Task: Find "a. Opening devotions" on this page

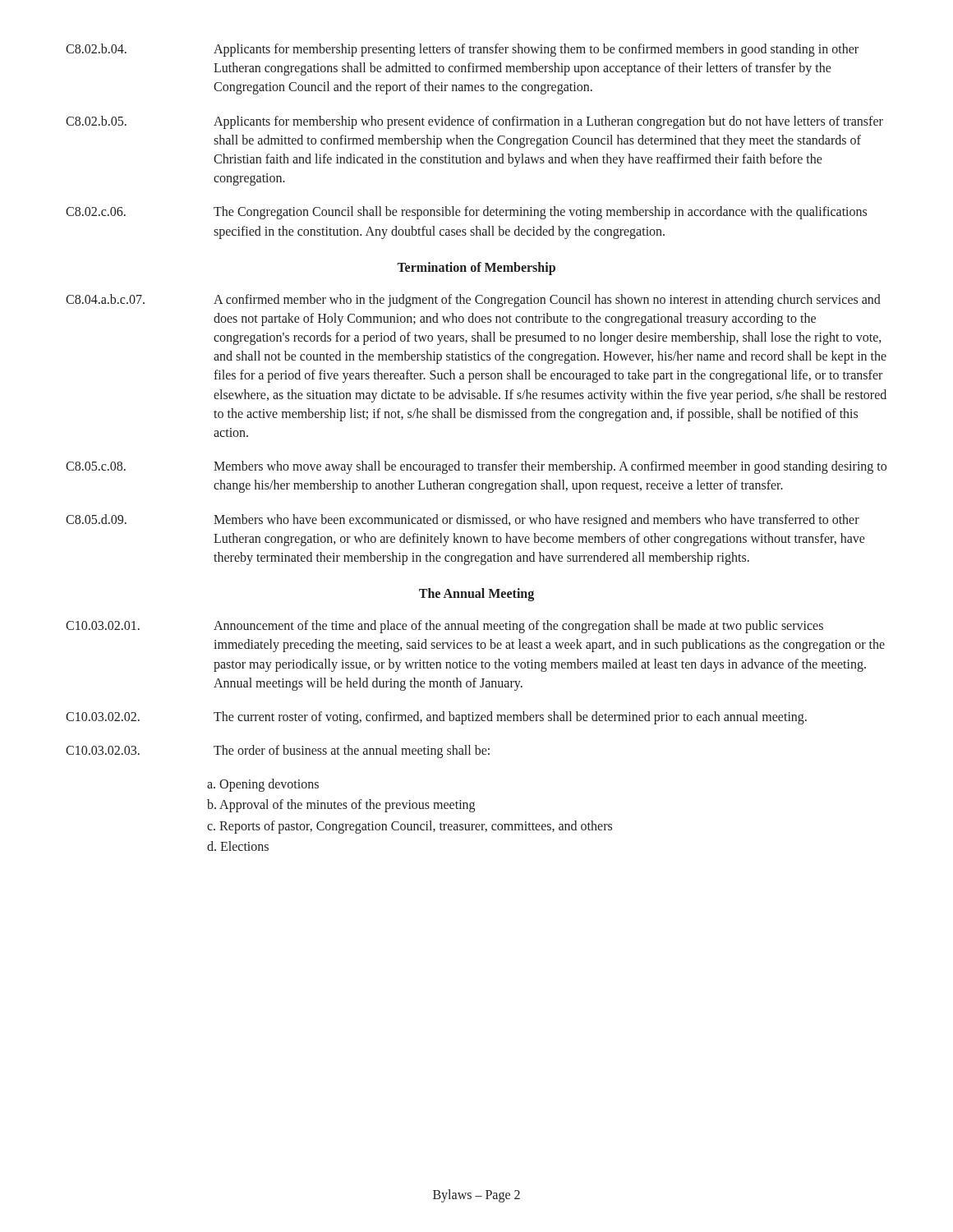Action: [263, 784]
